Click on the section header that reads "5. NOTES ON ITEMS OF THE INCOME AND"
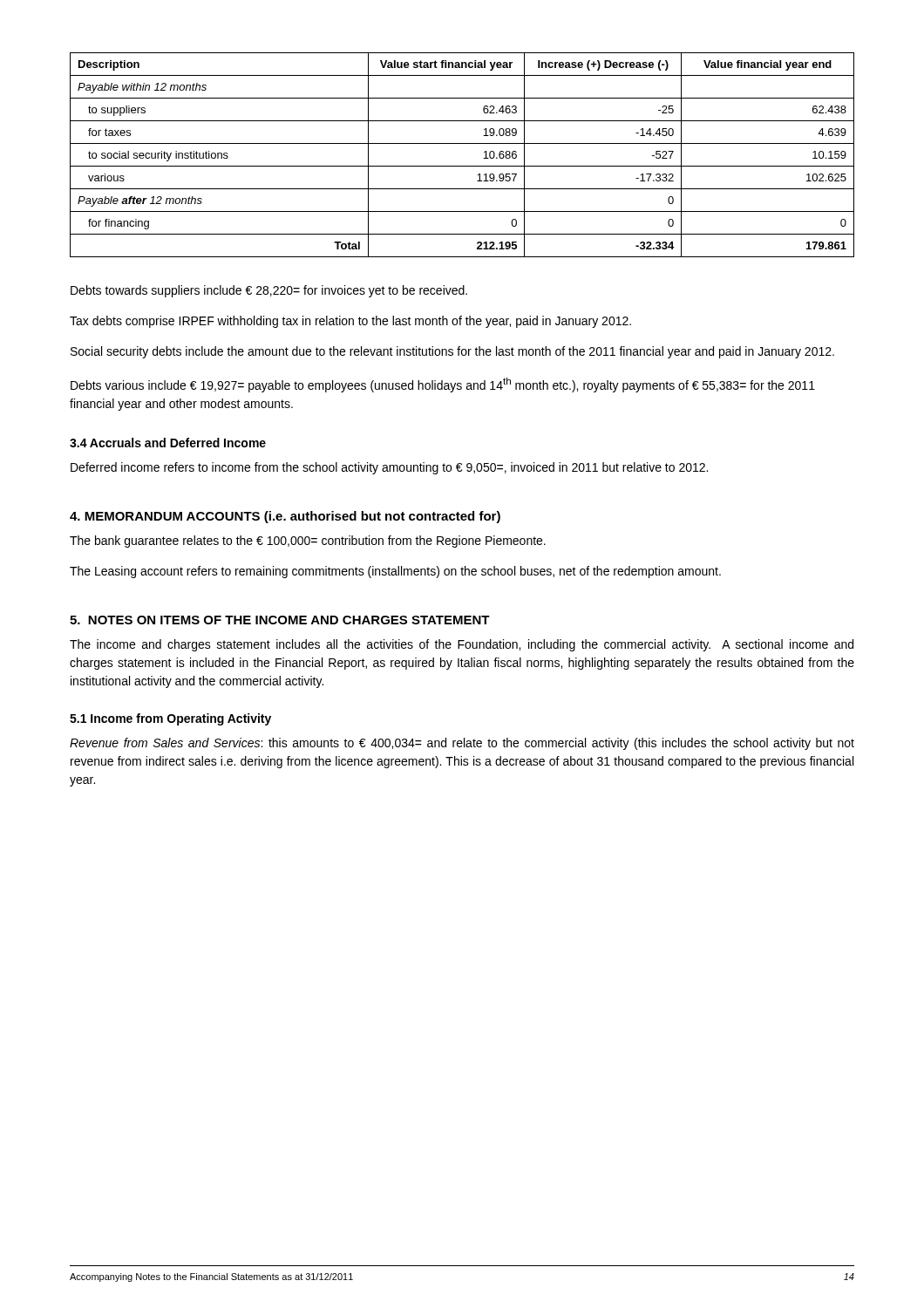 pos(280,619)
